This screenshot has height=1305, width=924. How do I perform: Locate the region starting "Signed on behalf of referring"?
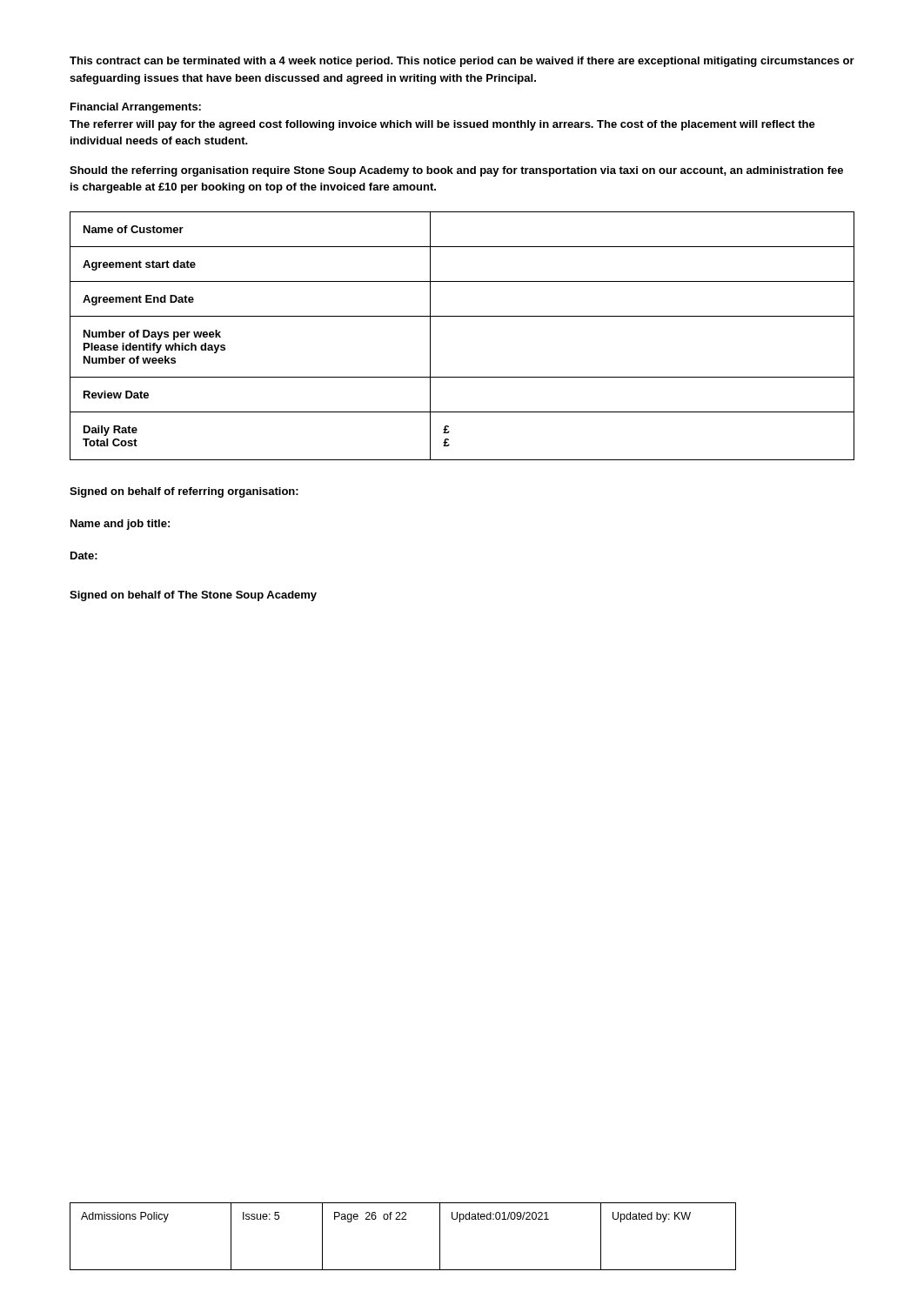[184, 491]
